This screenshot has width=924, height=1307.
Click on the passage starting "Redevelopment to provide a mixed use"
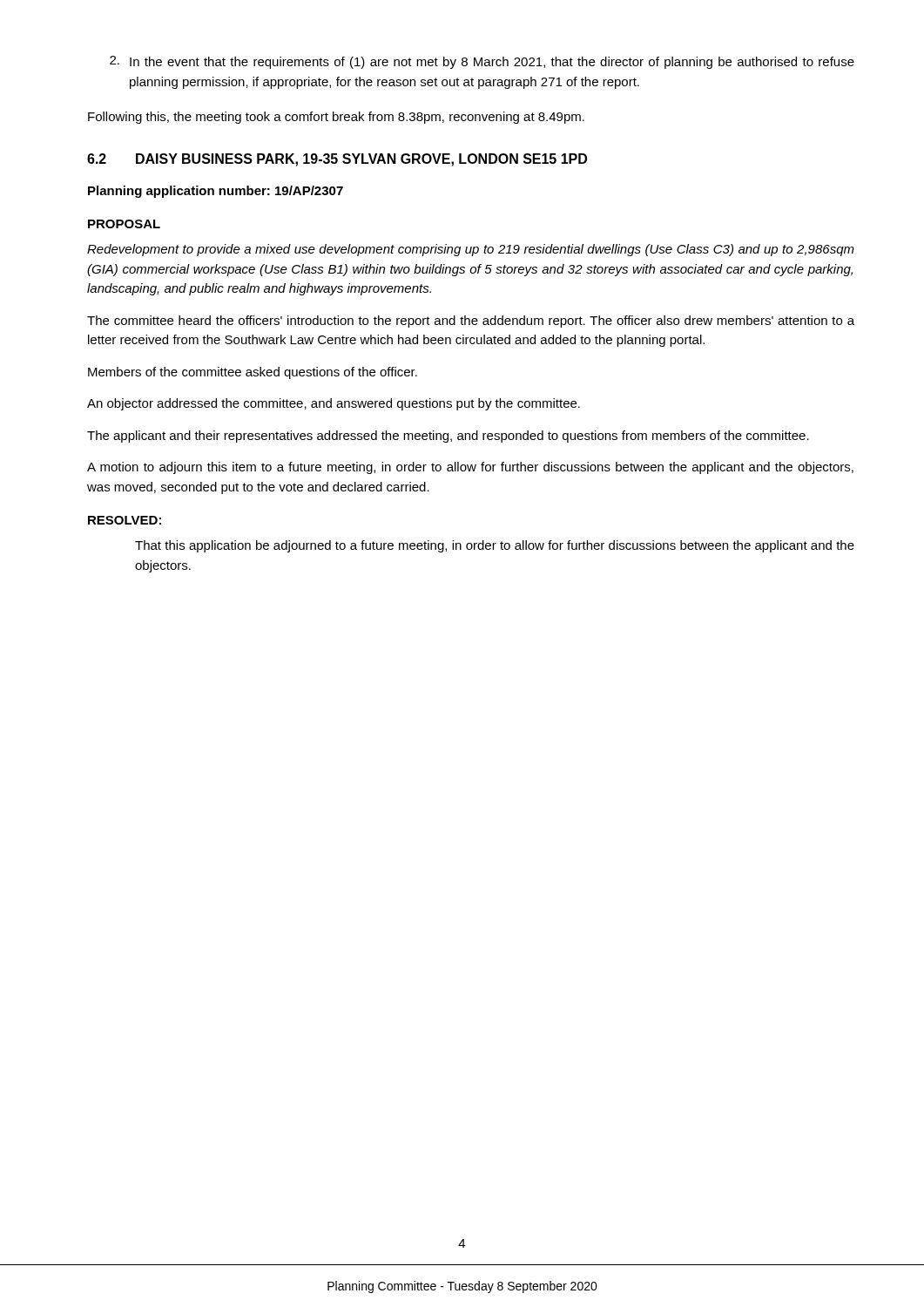click(471, 268)
